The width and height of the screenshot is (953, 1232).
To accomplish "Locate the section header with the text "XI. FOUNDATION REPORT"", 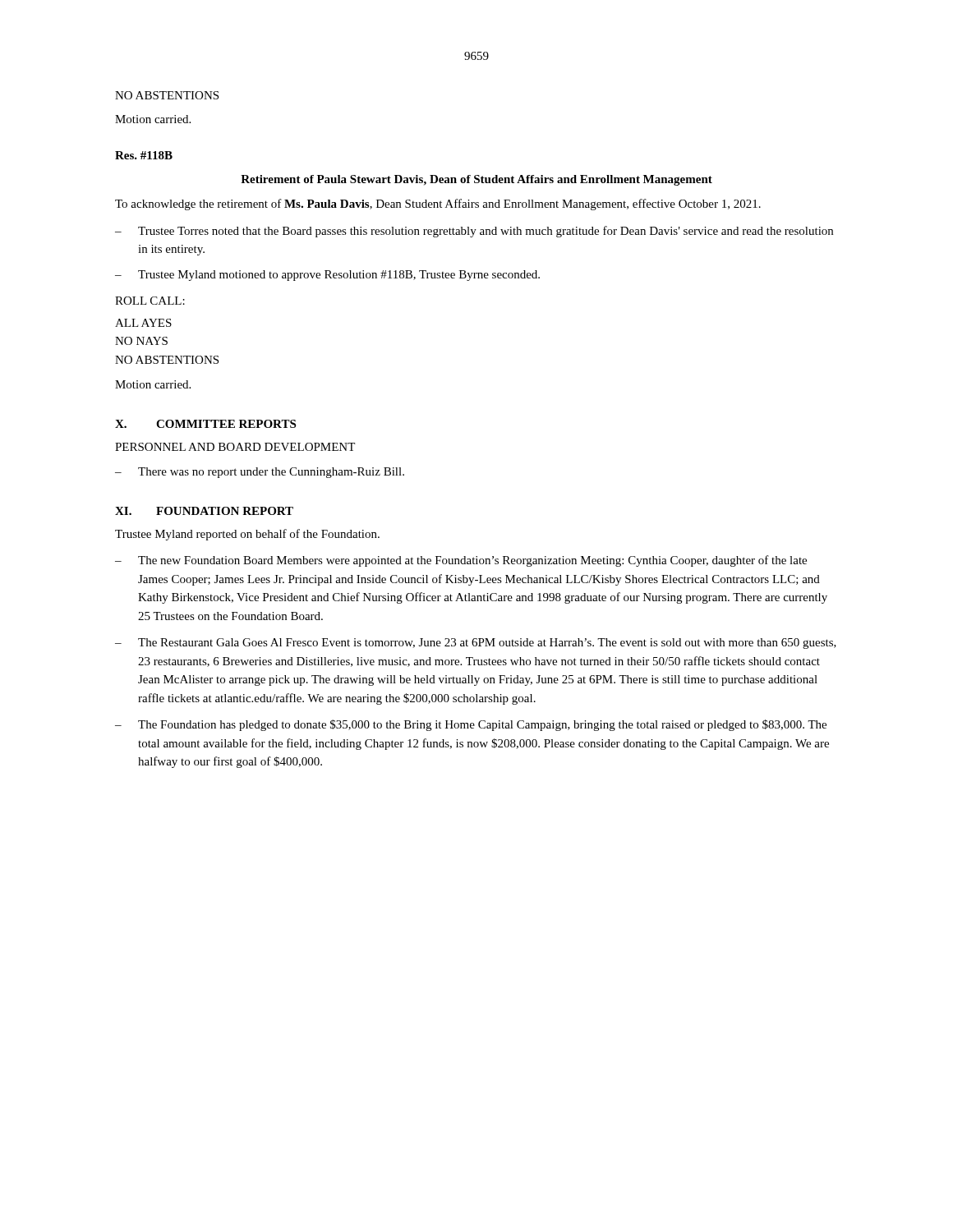I will pyautogui.click(x=204, y=511).
